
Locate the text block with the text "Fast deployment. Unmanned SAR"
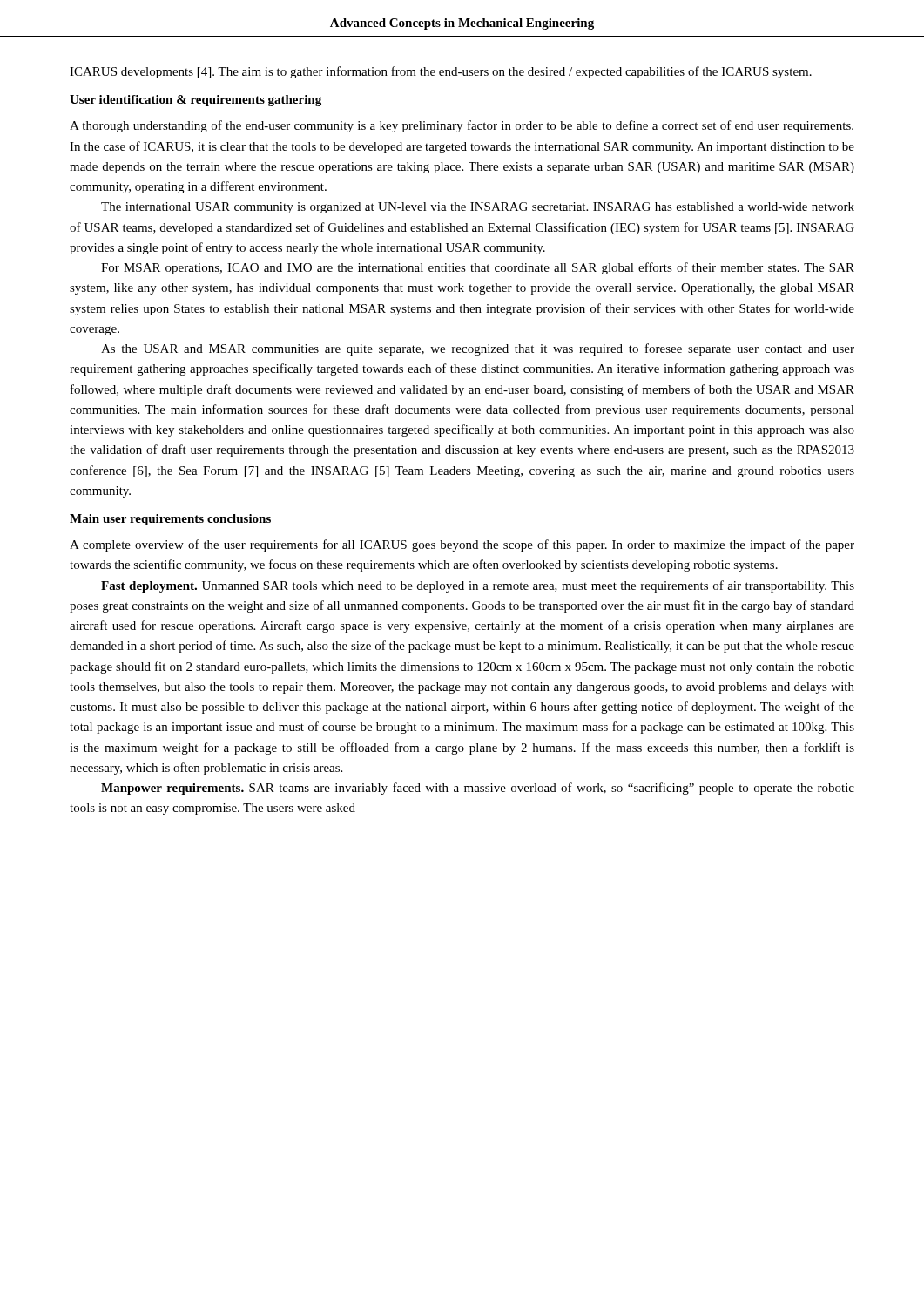point(462,676)
